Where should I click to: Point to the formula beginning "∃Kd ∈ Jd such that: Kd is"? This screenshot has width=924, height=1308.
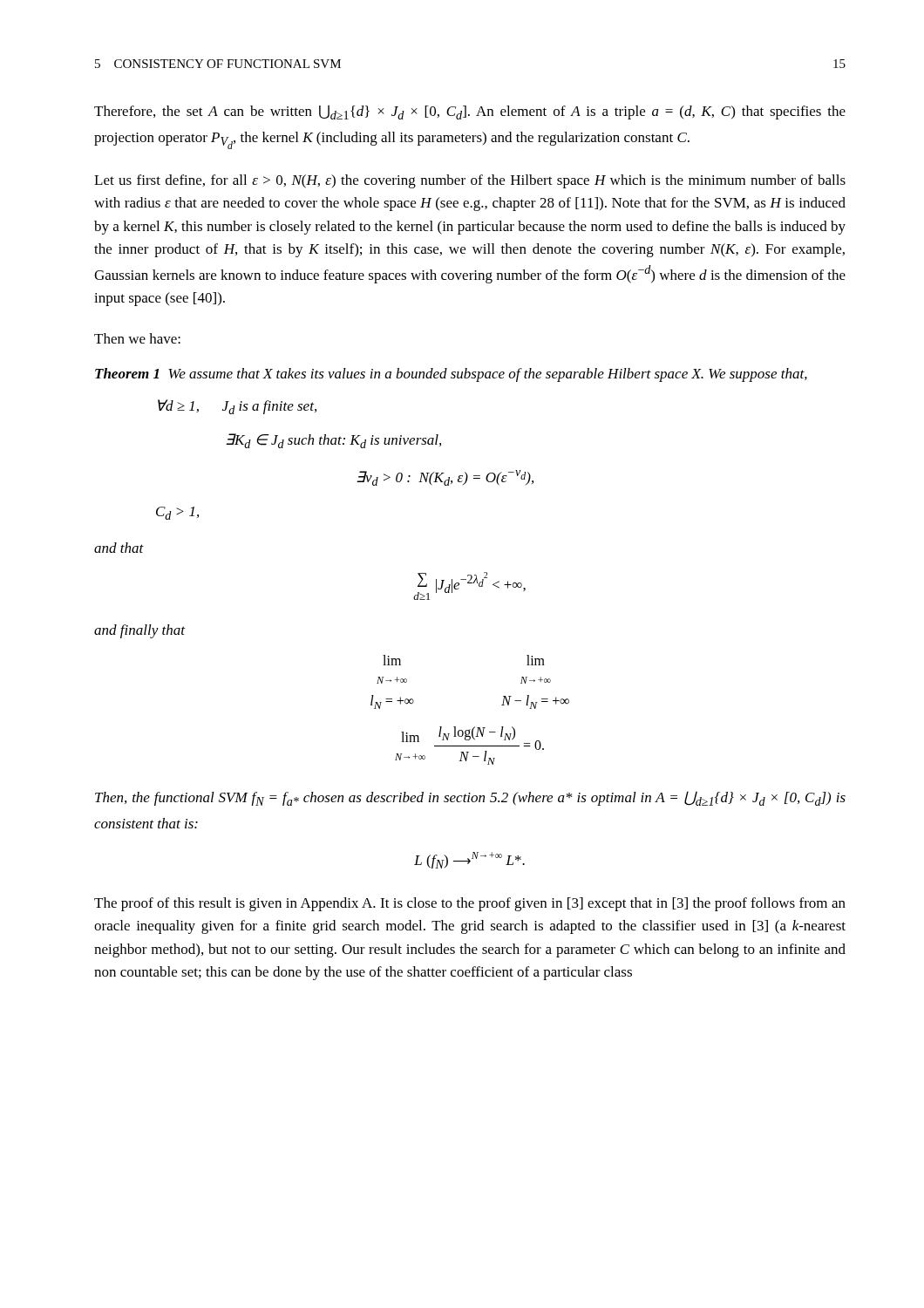(334, 441)
